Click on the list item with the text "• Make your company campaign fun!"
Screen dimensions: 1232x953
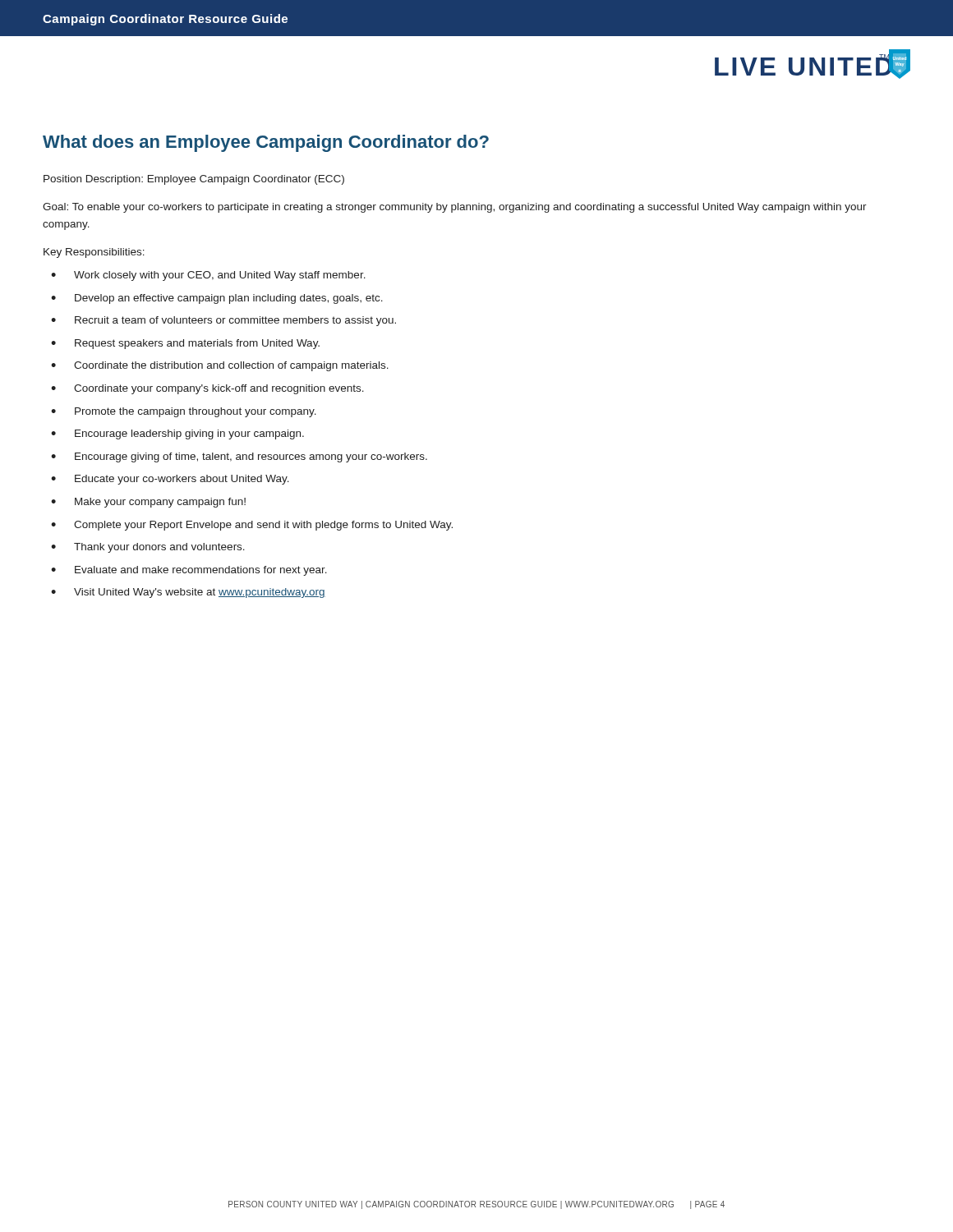tap(148, 503)
